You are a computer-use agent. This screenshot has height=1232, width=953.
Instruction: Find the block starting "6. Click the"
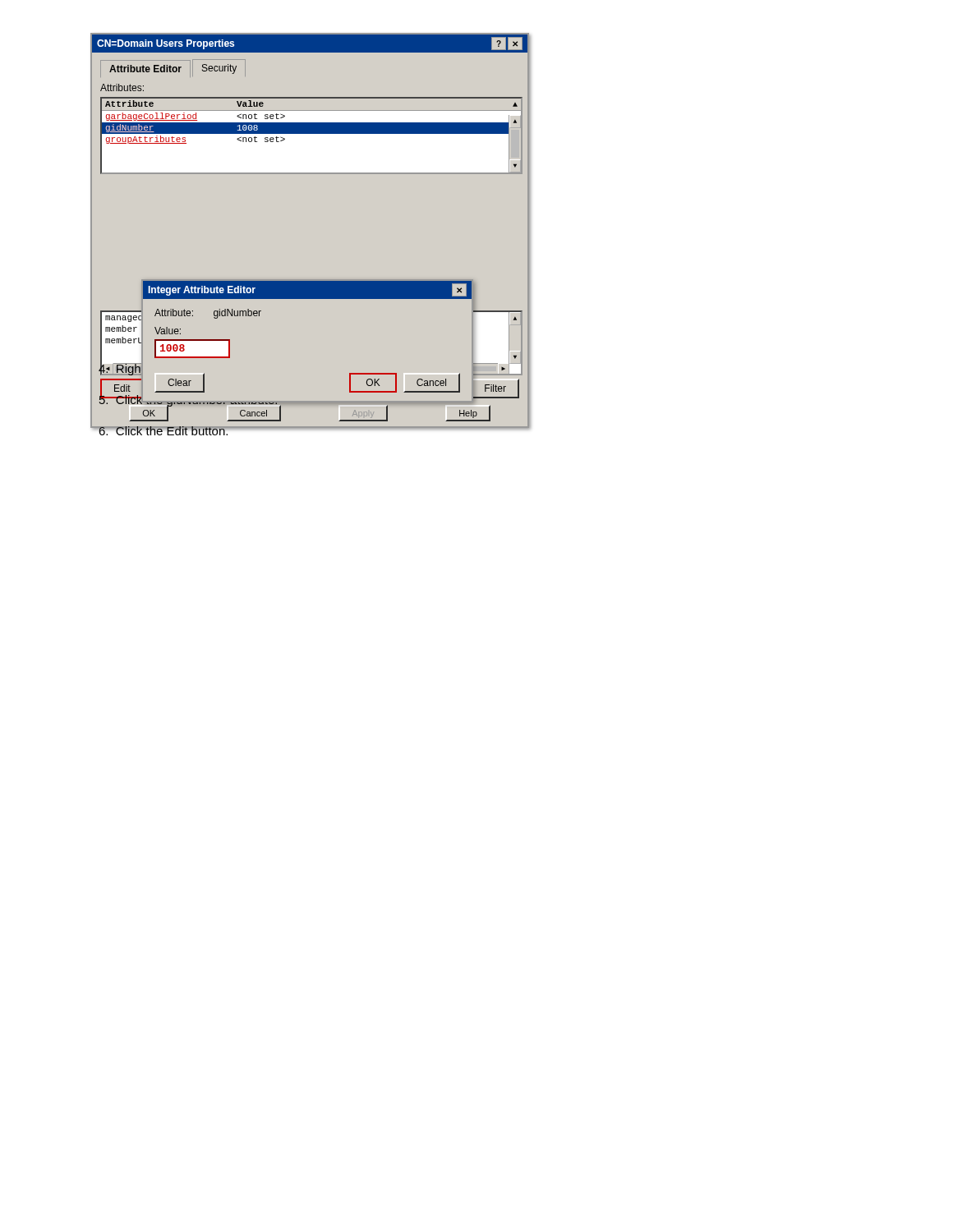tap(164, 431)
